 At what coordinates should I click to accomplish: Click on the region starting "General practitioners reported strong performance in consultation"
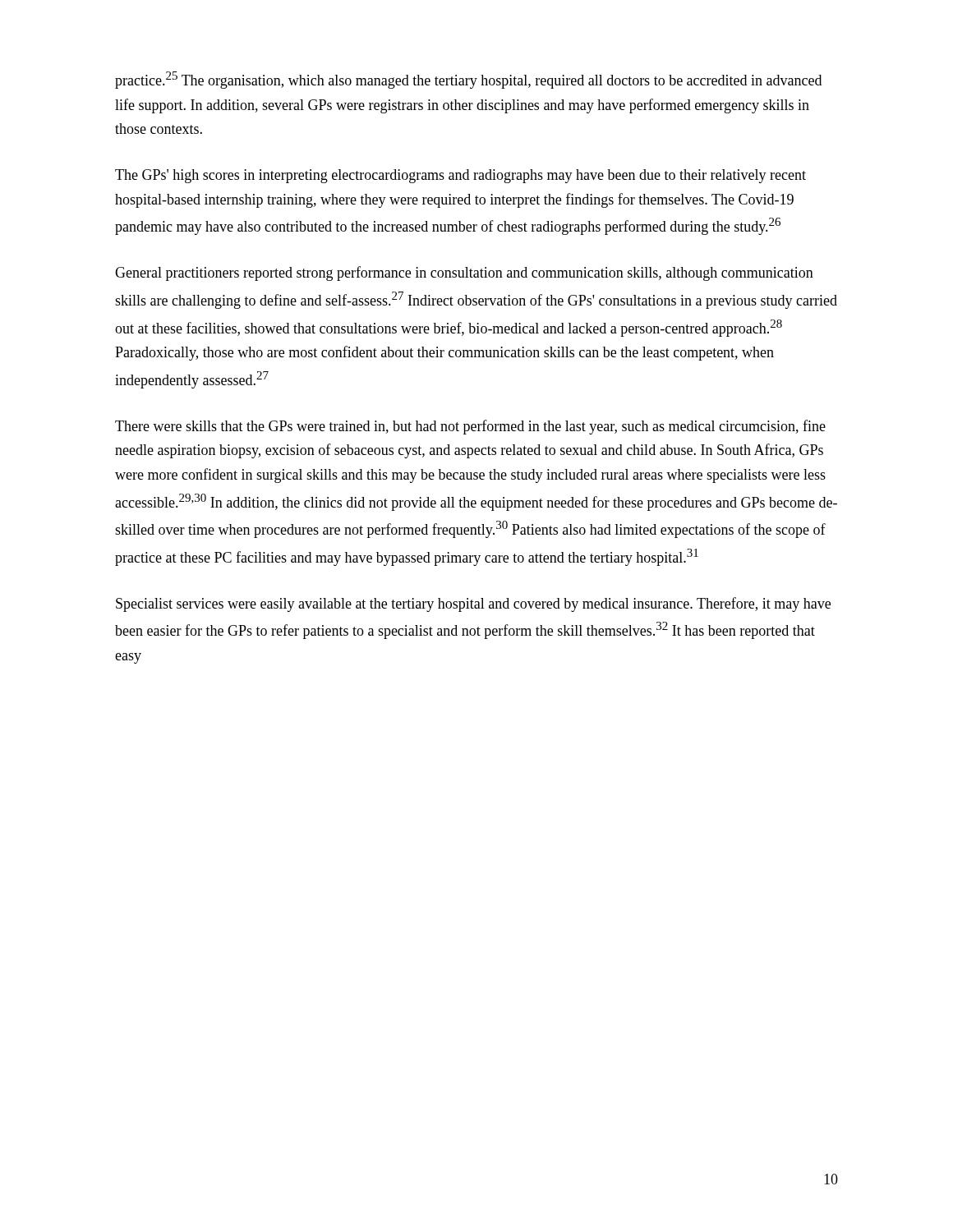476,326
